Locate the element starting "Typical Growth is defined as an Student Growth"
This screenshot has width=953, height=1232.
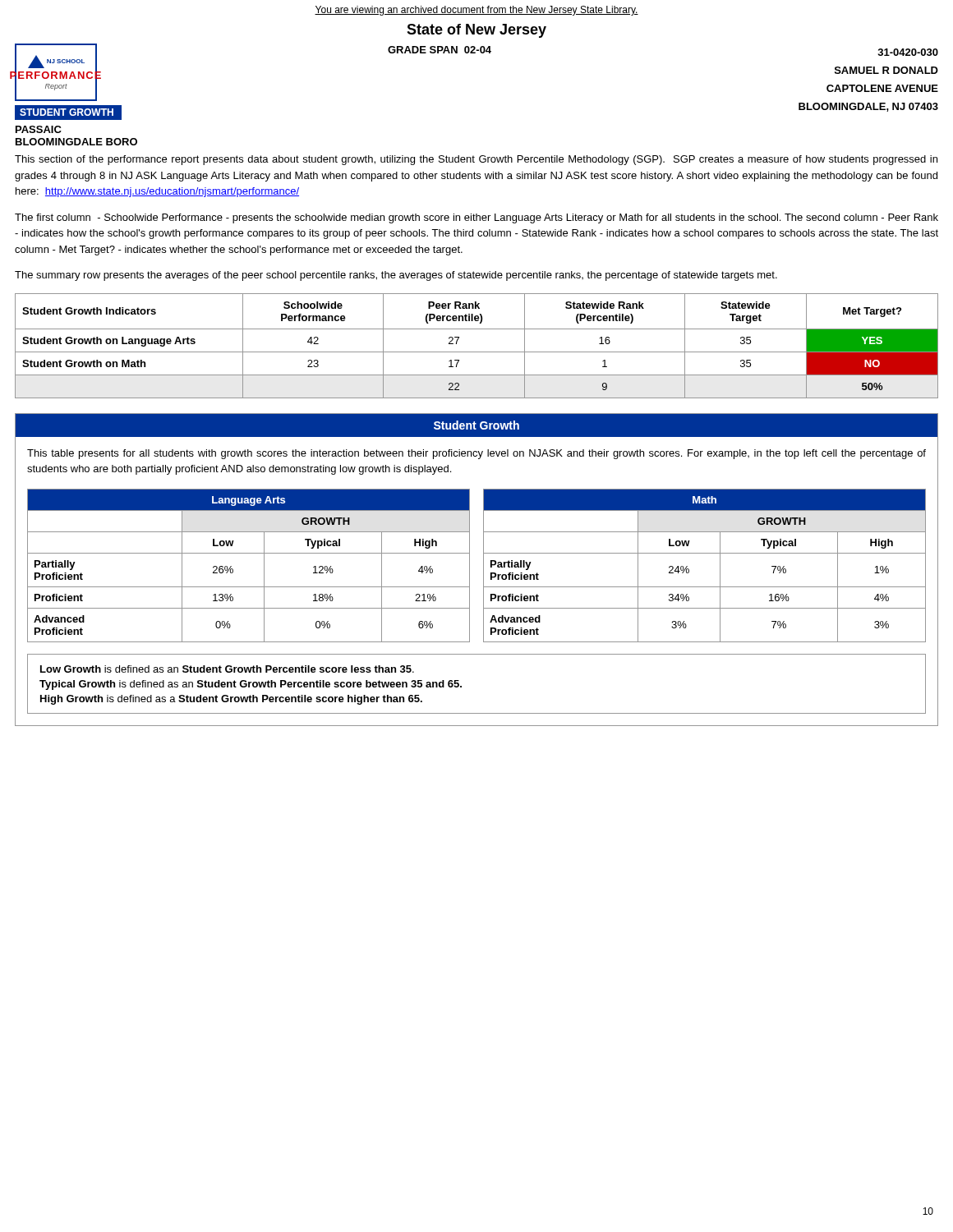click(251, 683)
